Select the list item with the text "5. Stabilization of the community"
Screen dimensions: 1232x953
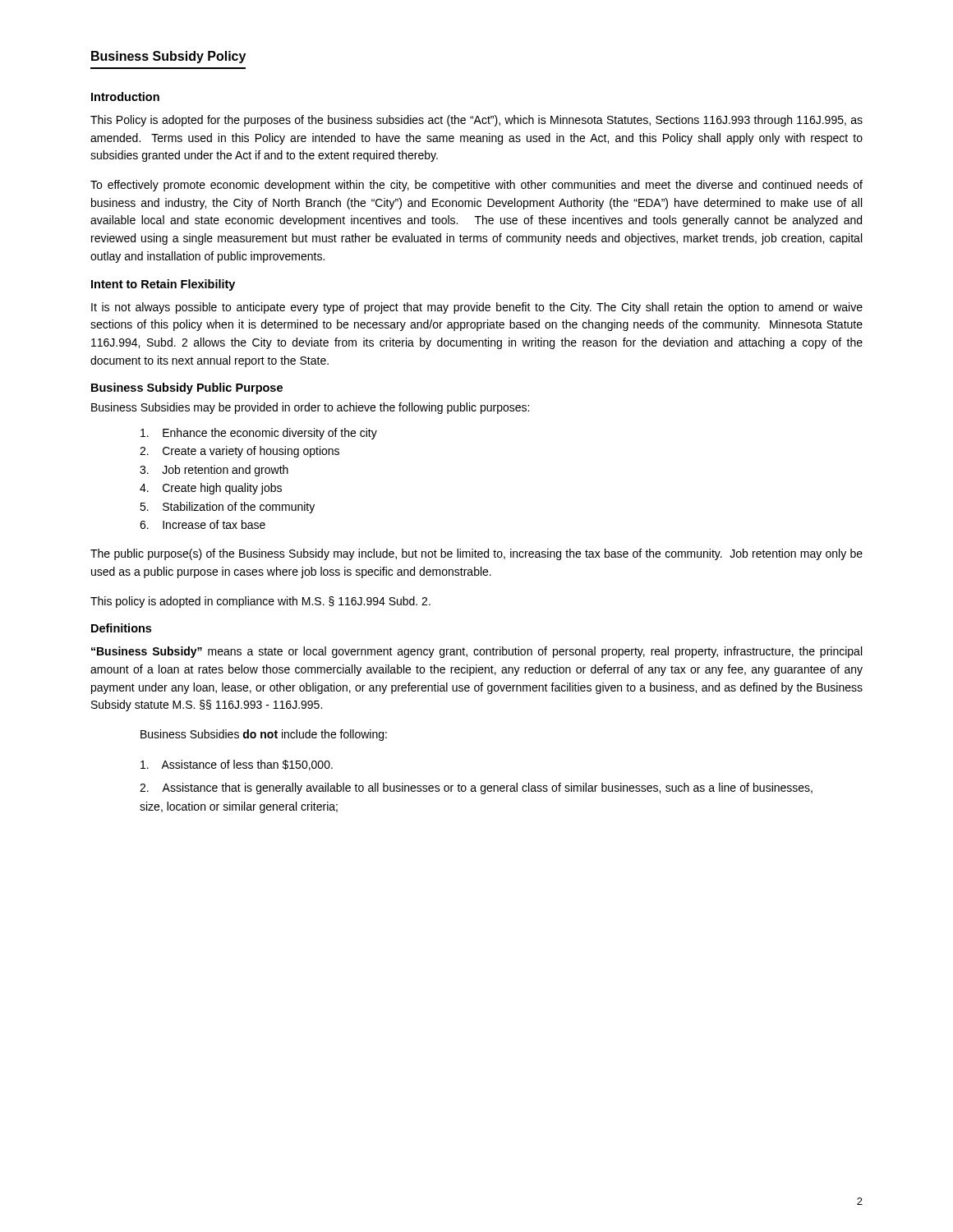click(x=227, y=506)
